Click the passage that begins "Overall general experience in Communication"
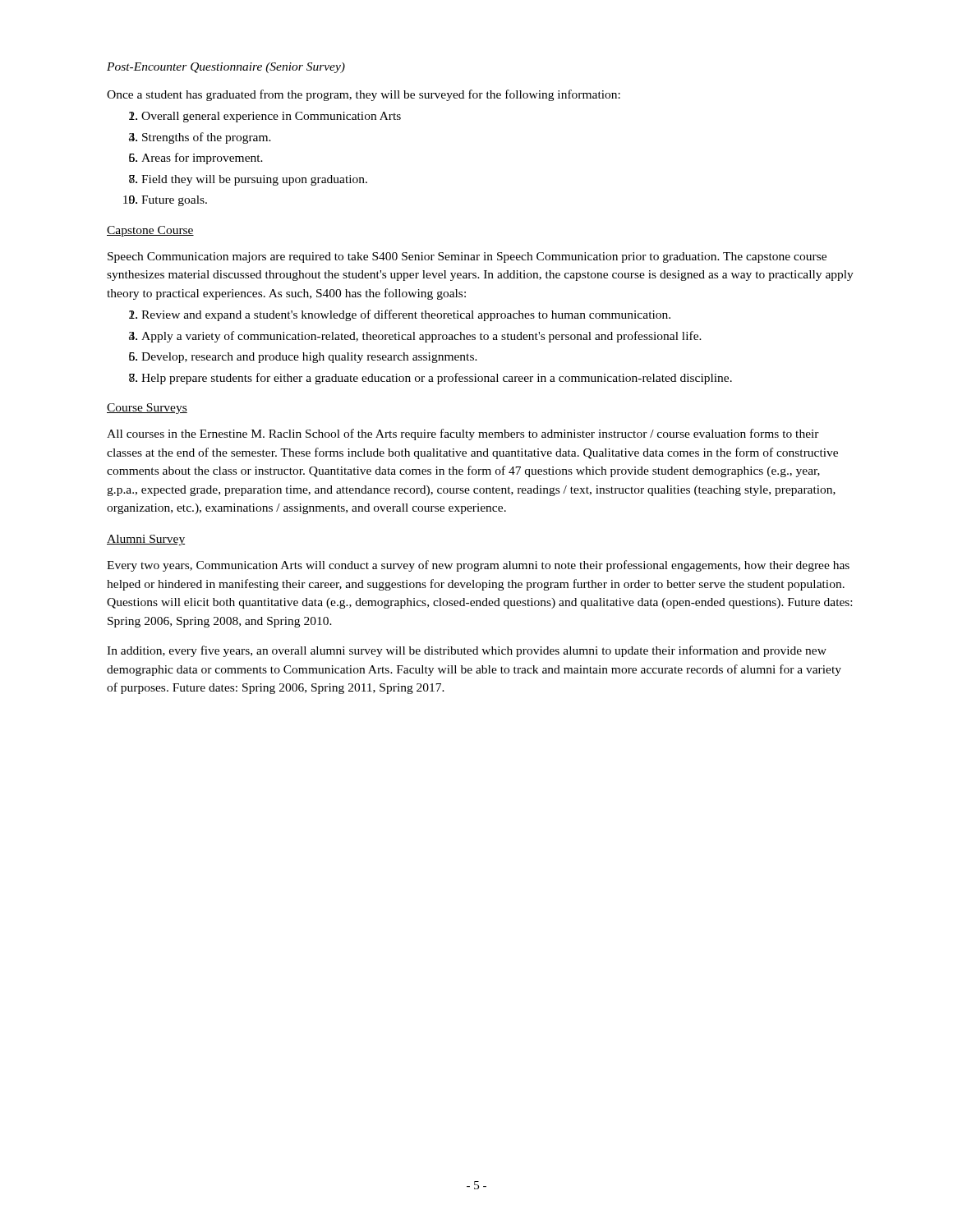 pyautogui.click(x=271, y=117)
